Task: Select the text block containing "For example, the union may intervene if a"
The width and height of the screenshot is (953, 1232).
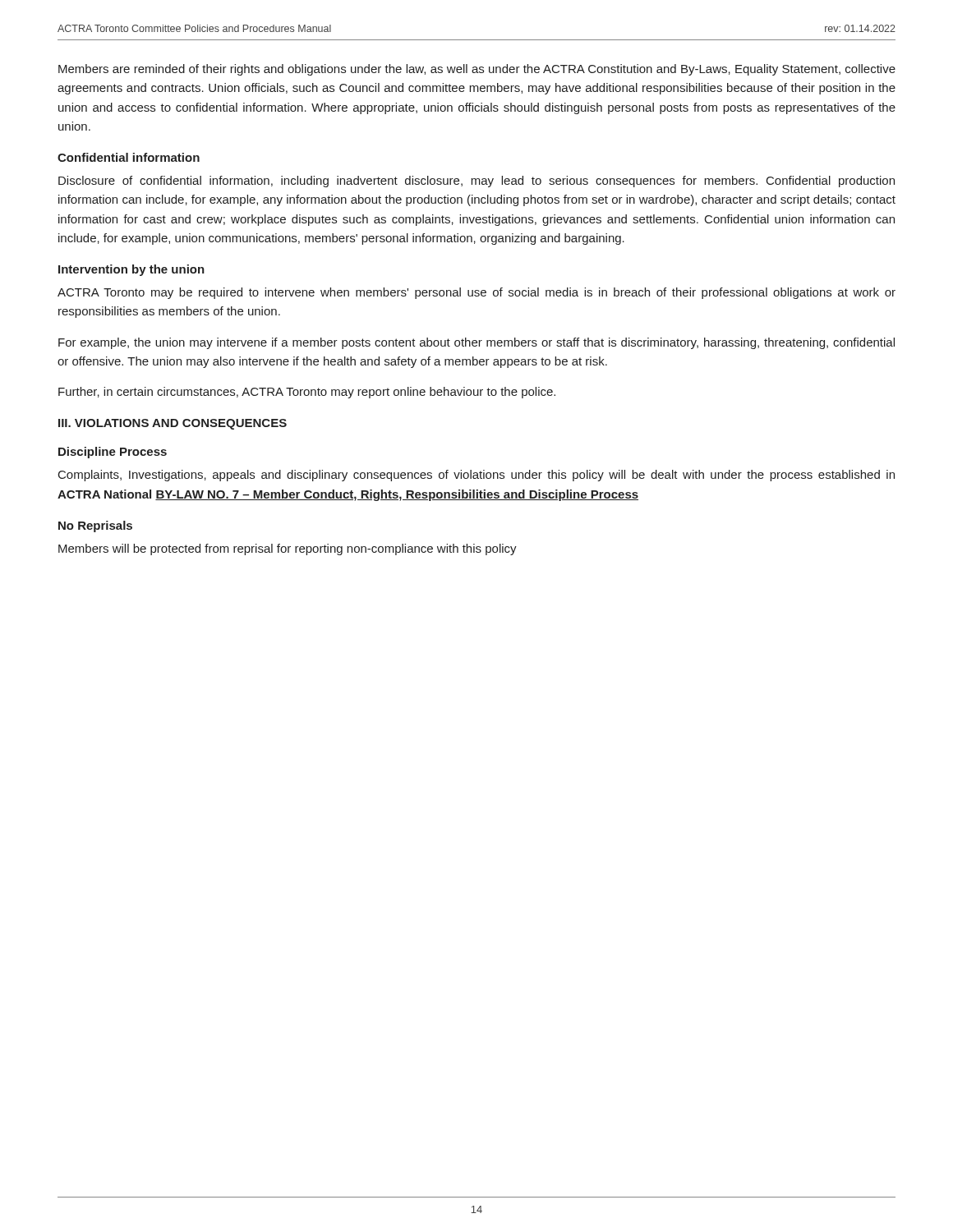Action: (476, 351)
